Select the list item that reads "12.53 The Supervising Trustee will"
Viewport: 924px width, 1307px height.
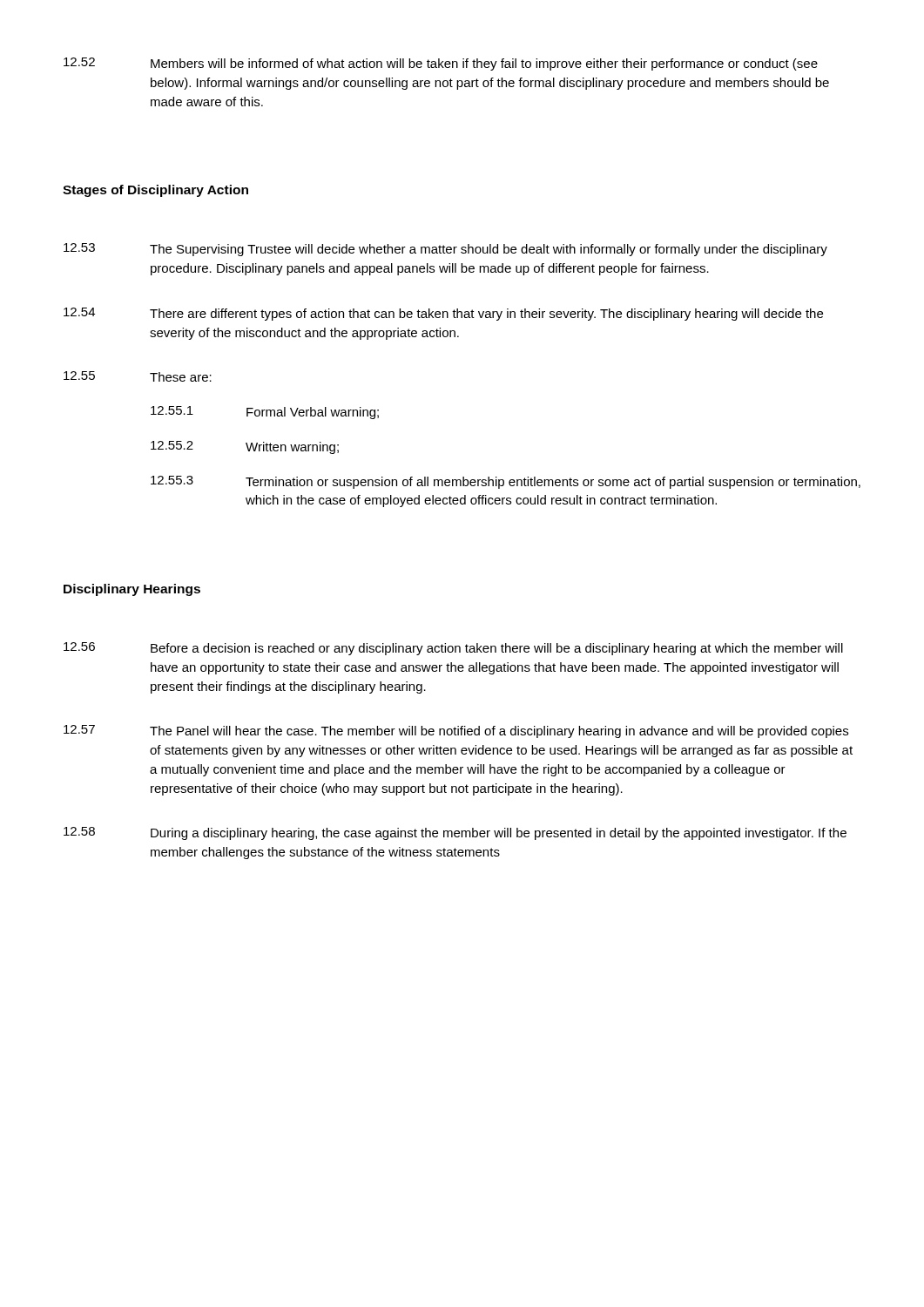click(x=462, y=259)
